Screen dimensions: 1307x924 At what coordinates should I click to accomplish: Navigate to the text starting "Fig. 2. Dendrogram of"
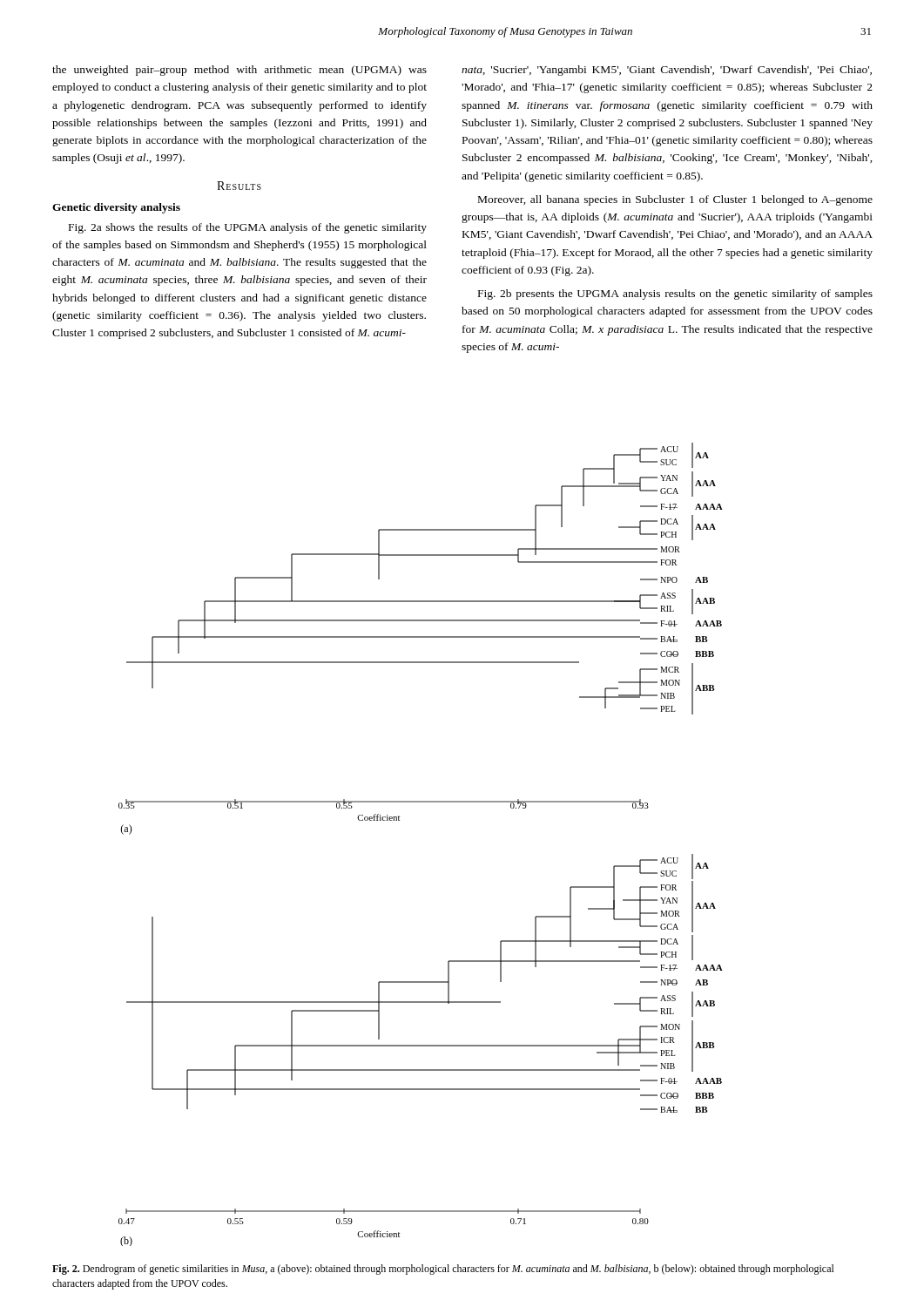[x=443, y=1276]
